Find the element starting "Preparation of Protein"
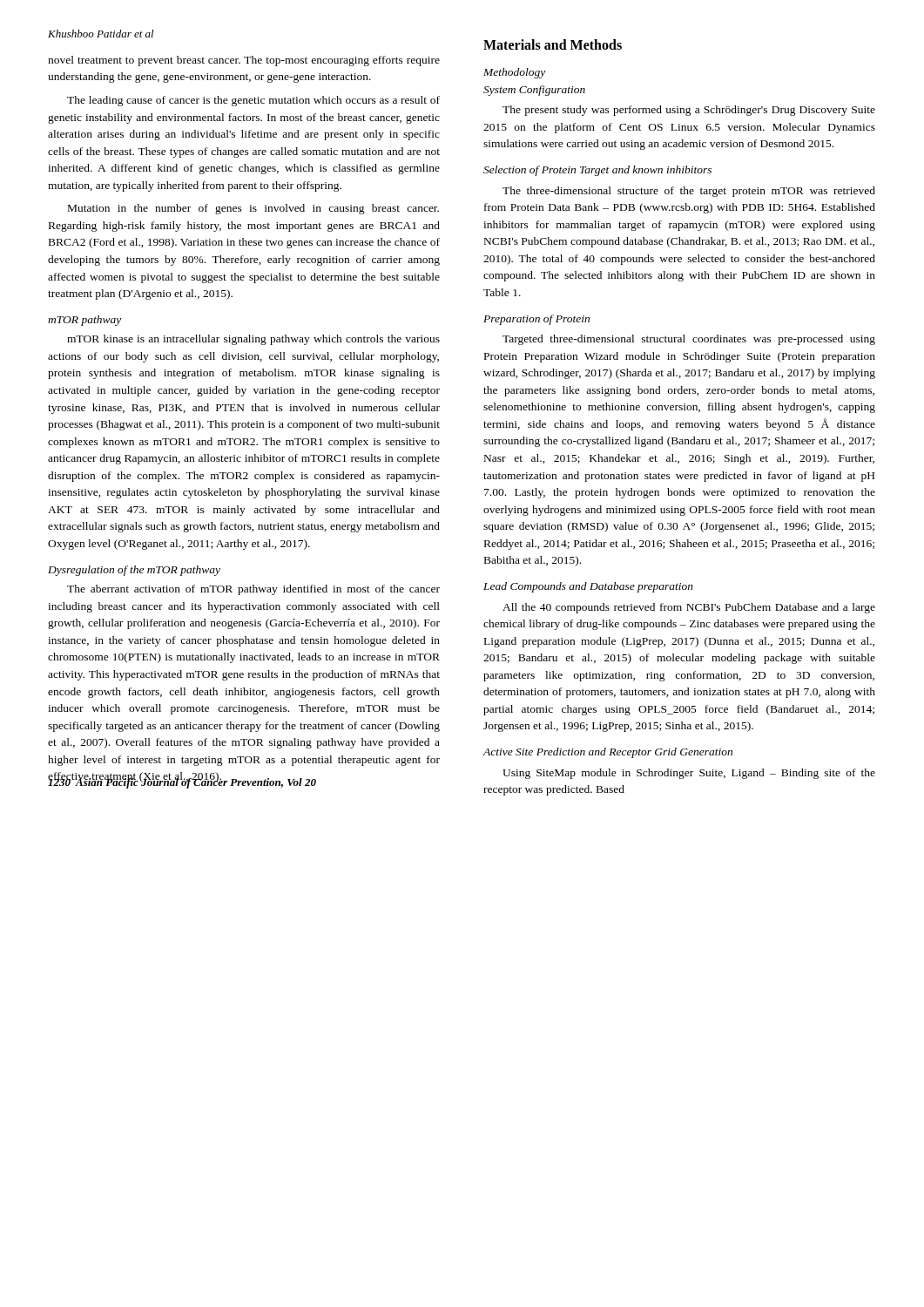The height and width of the screenshot is (1307, 924). [x=537, y=318]
